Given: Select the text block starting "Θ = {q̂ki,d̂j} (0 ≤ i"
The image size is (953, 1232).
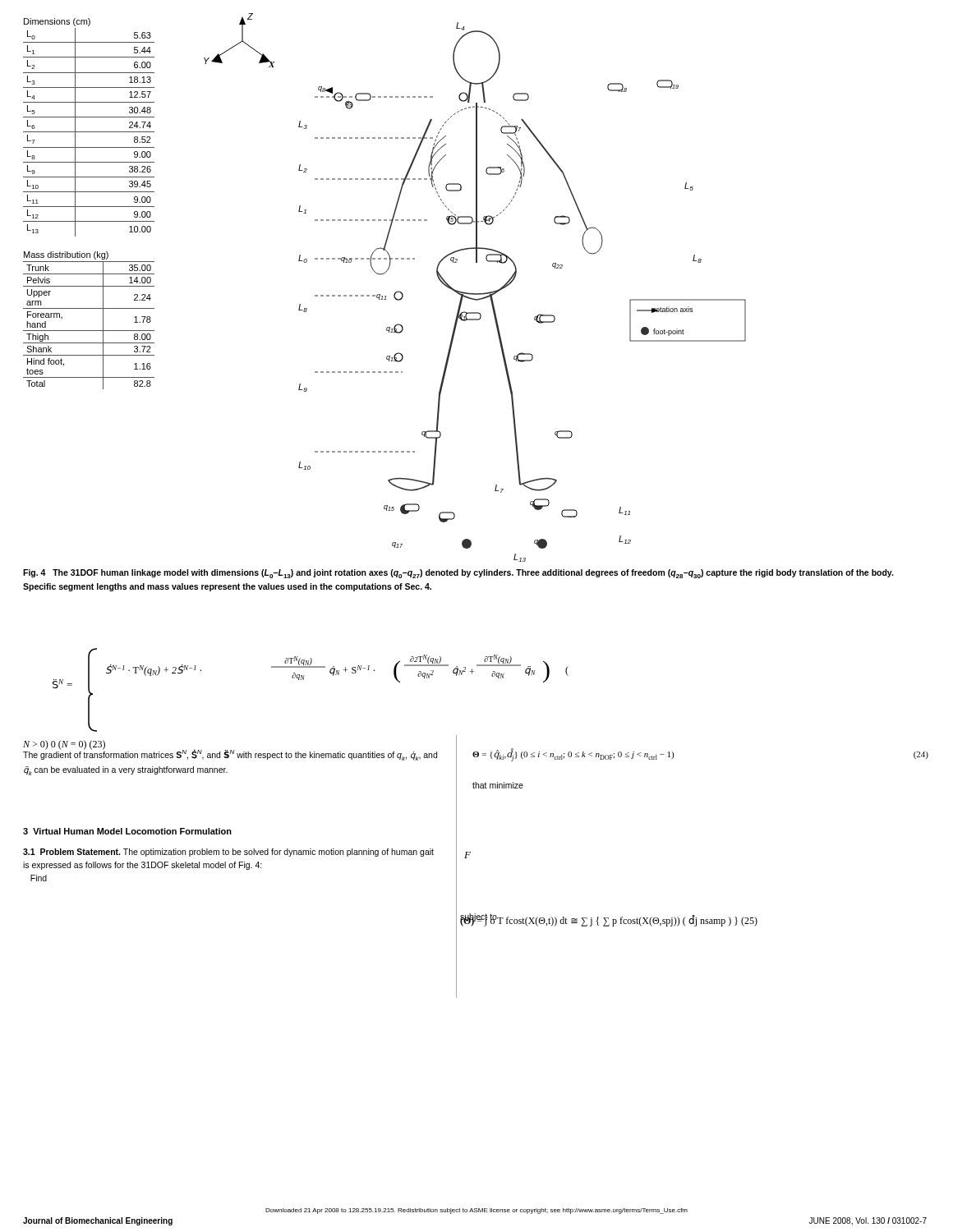Looking at the screenshot, I should (x=569, y=754).
